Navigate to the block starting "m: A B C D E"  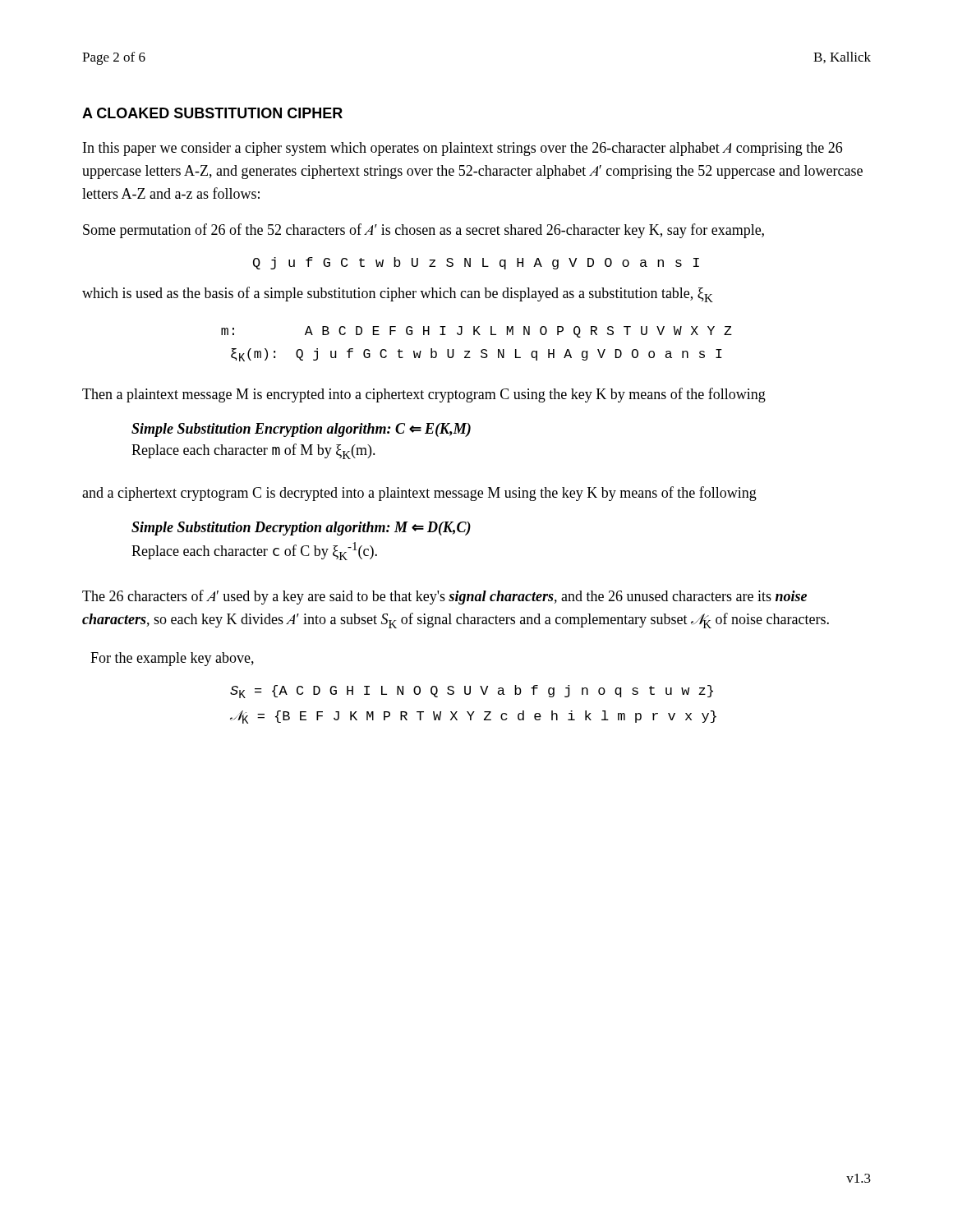pos(476,345)
